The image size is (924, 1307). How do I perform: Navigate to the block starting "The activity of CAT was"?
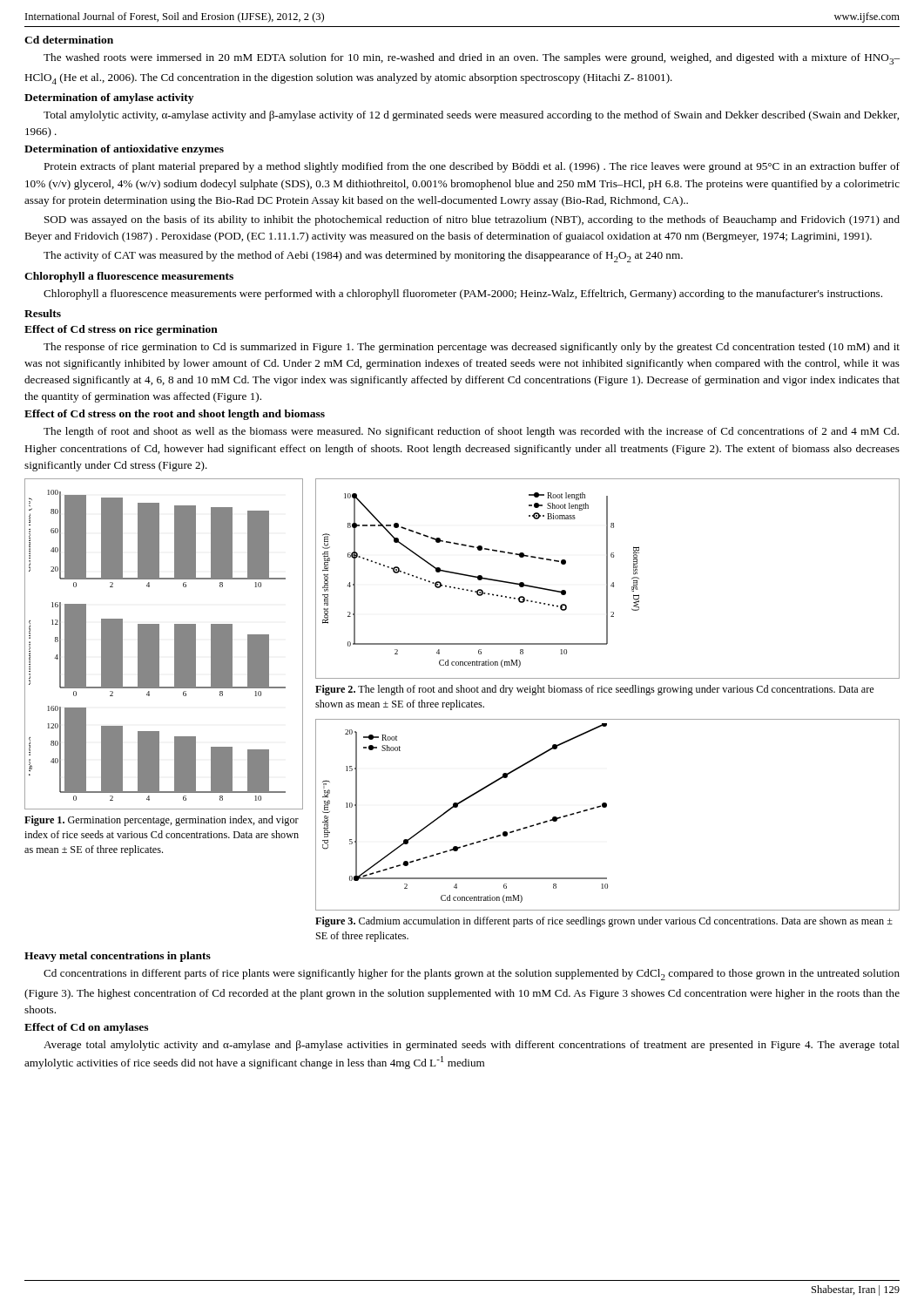pyautogui.click(x=354, y=257)
